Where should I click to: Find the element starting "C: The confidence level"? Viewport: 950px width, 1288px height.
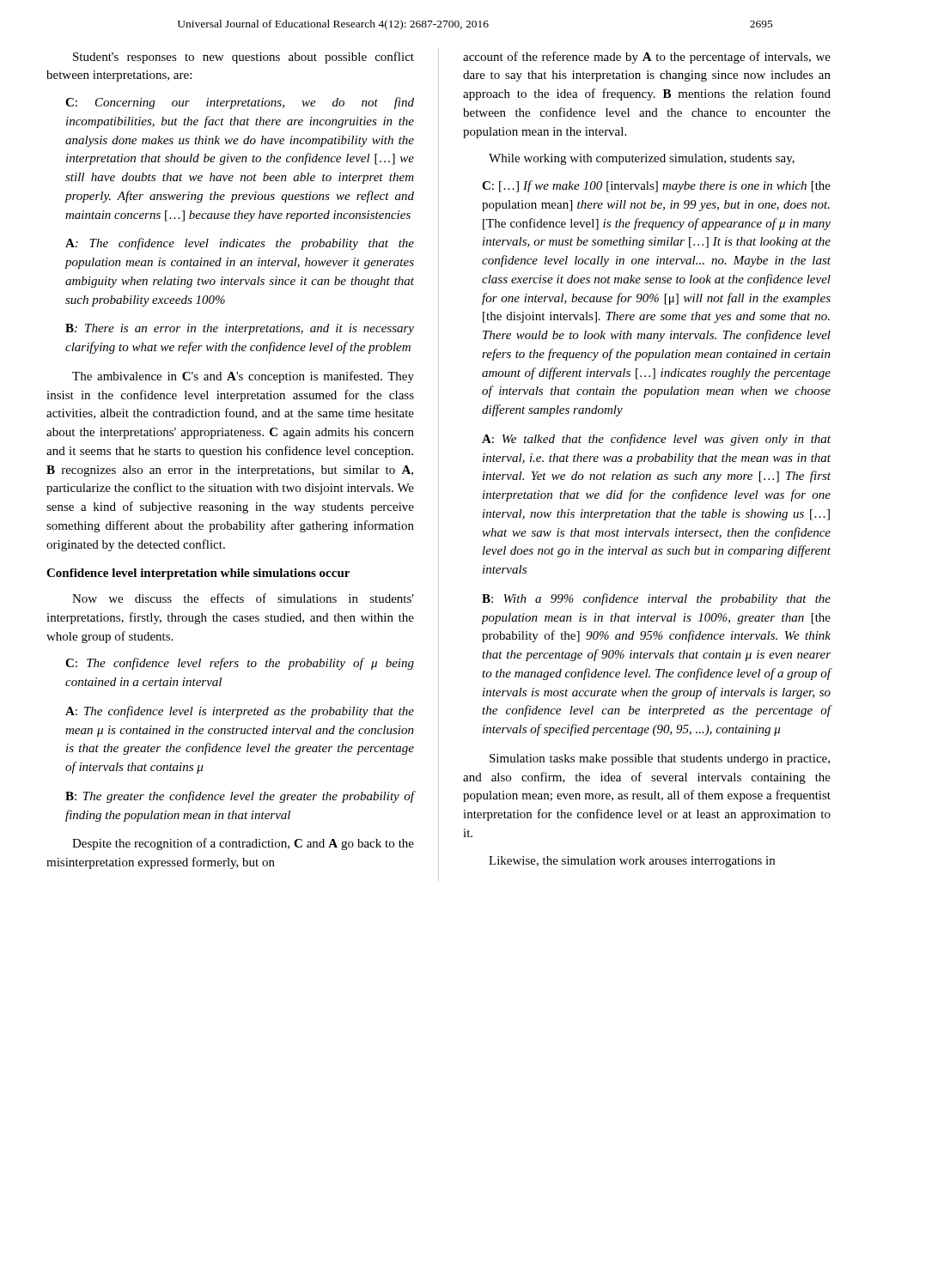[240, 672]
